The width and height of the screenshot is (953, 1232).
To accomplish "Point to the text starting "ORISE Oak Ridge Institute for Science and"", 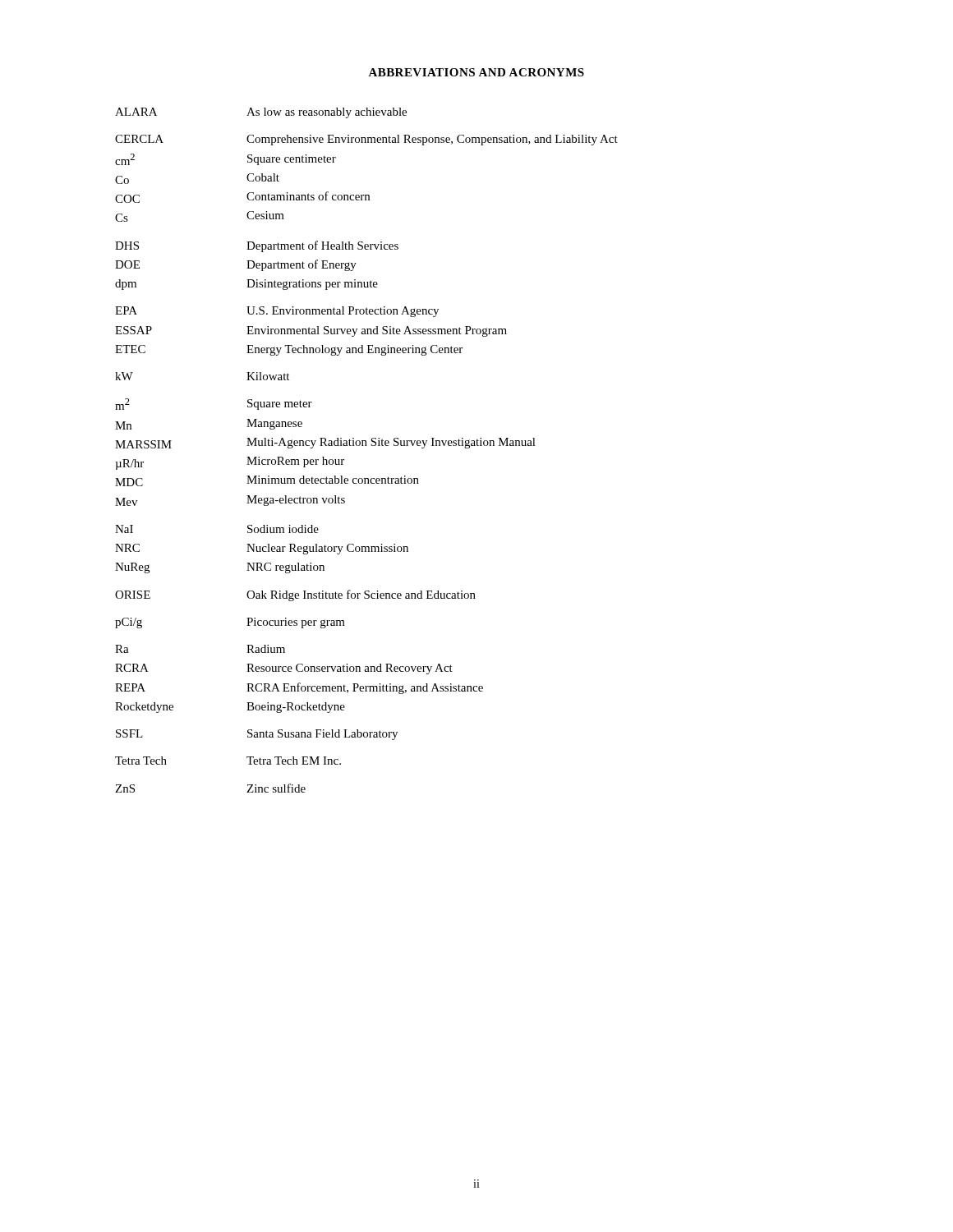I will click(476, 595).
